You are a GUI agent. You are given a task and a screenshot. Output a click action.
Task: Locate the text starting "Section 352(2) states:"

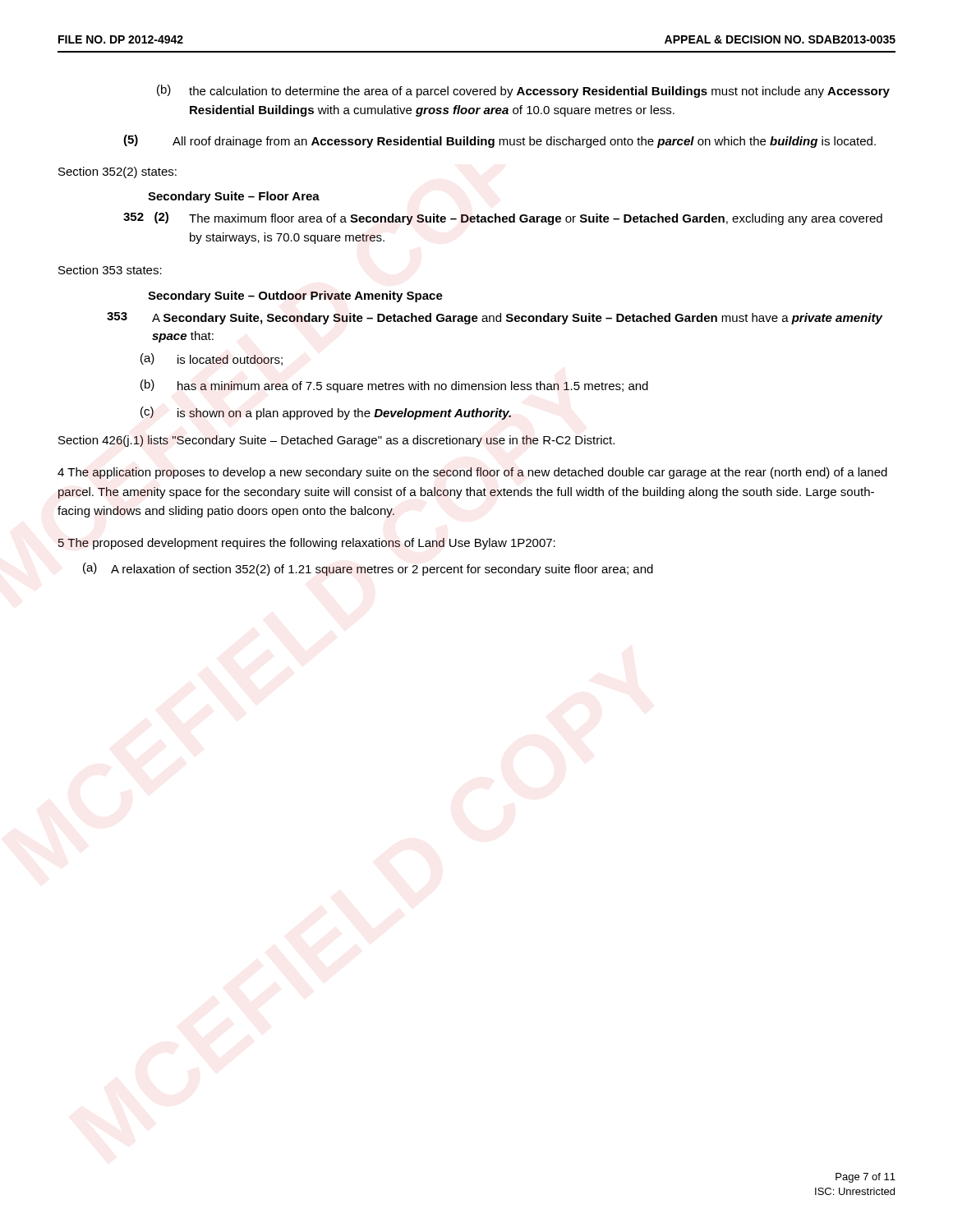coord(117,171)
